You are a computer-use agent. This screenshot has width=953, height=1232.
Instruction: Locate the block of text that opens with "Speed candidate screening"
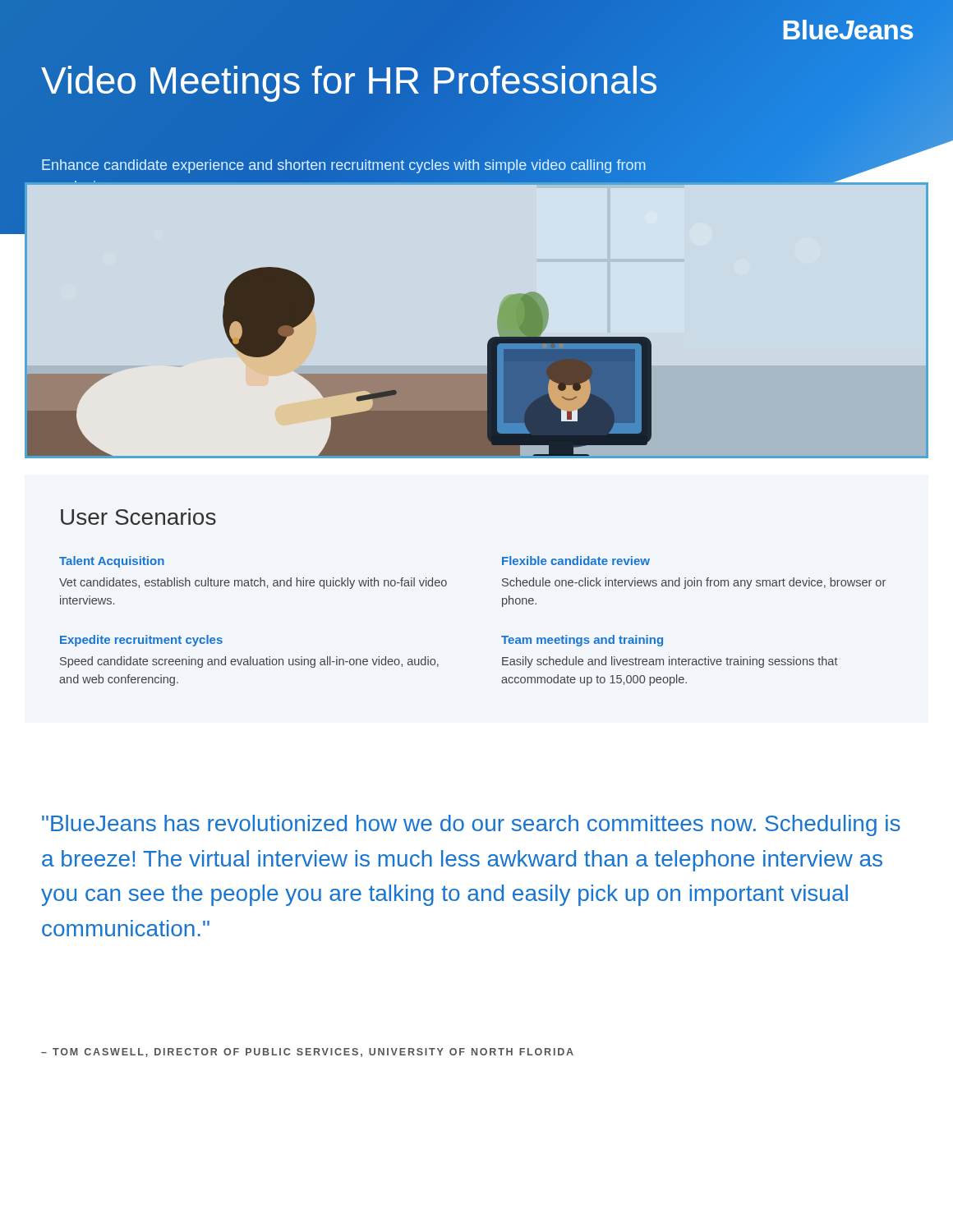[249, 670]
